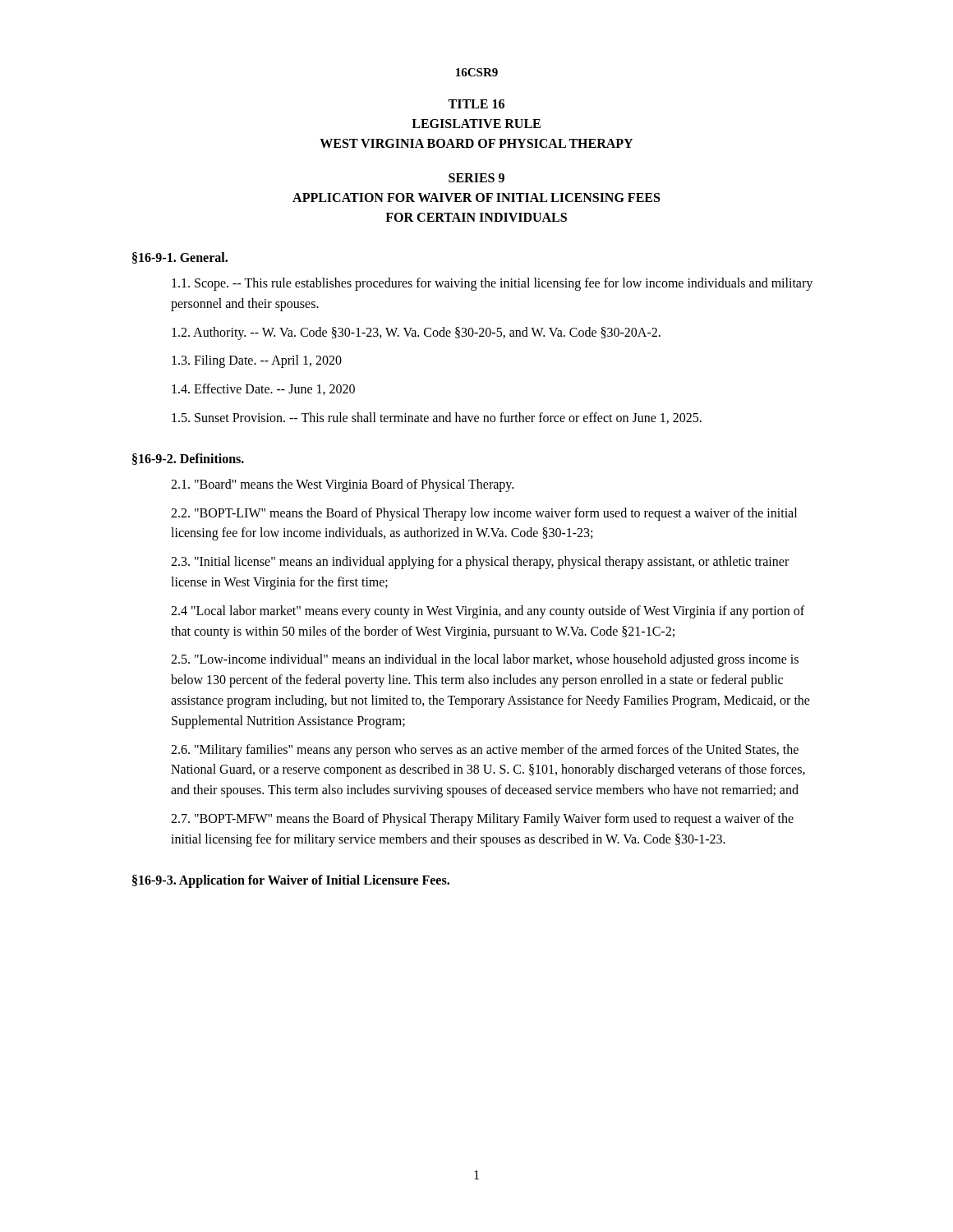The width and height of the screenshot is (953, 1232).
Task: Find the text block starting "4. Effective Date. -- June"
Action: coord(263,389)
